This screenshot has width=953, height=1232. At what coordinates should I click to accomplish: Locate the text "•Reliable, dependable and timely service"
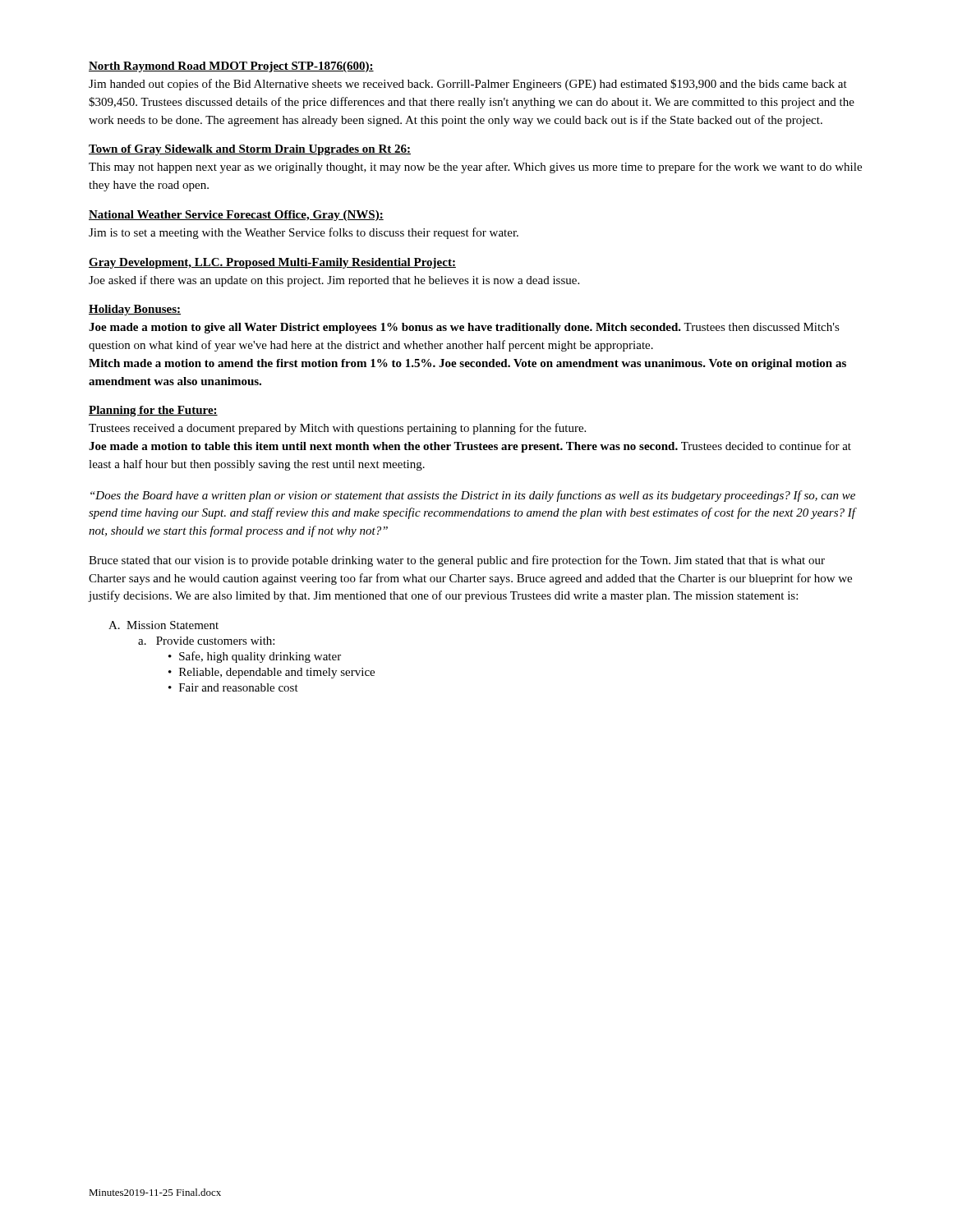[271, 672]
